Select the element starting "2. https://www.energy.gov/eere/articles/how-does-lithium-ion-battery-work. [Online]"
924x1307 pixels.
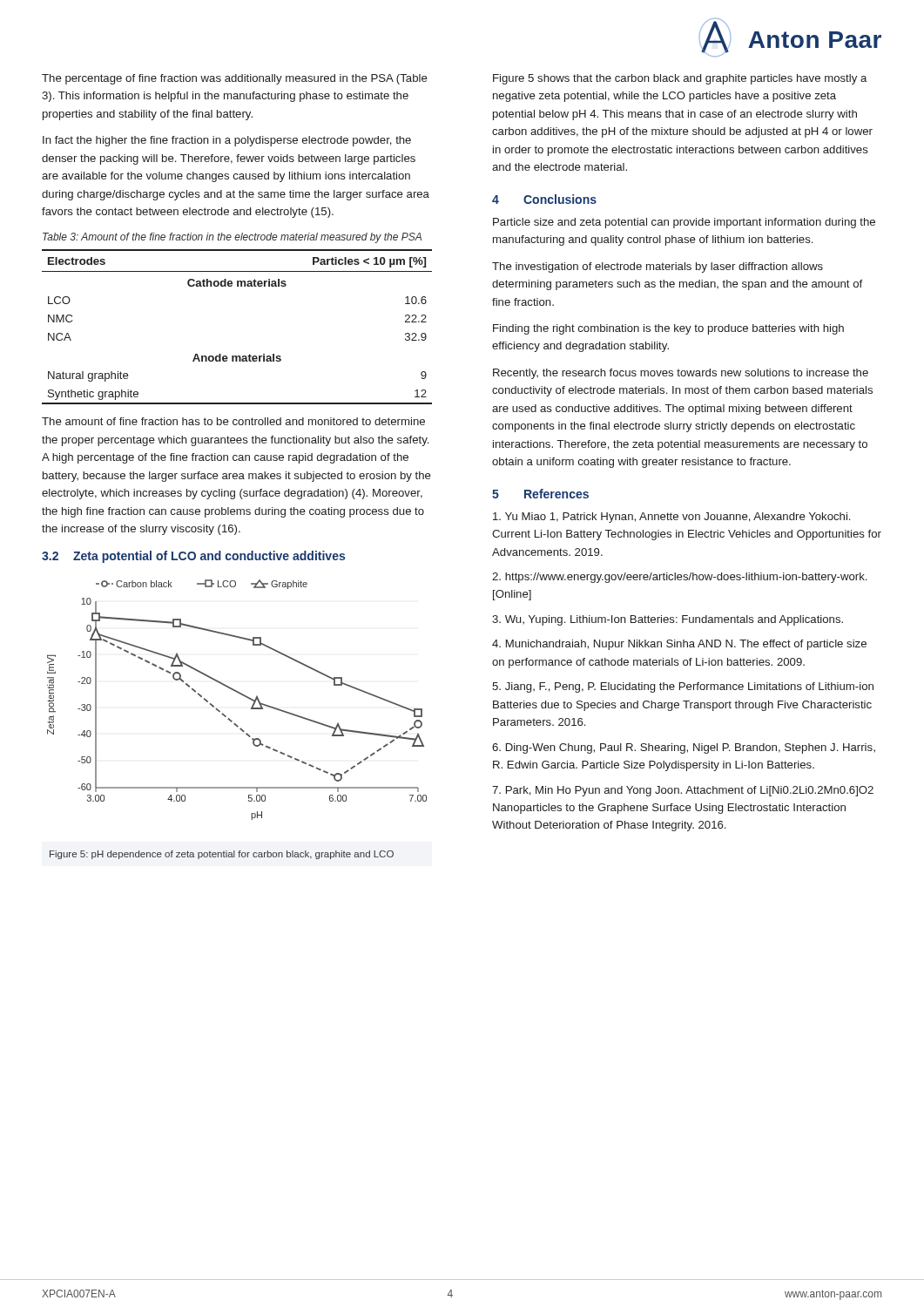680,585
